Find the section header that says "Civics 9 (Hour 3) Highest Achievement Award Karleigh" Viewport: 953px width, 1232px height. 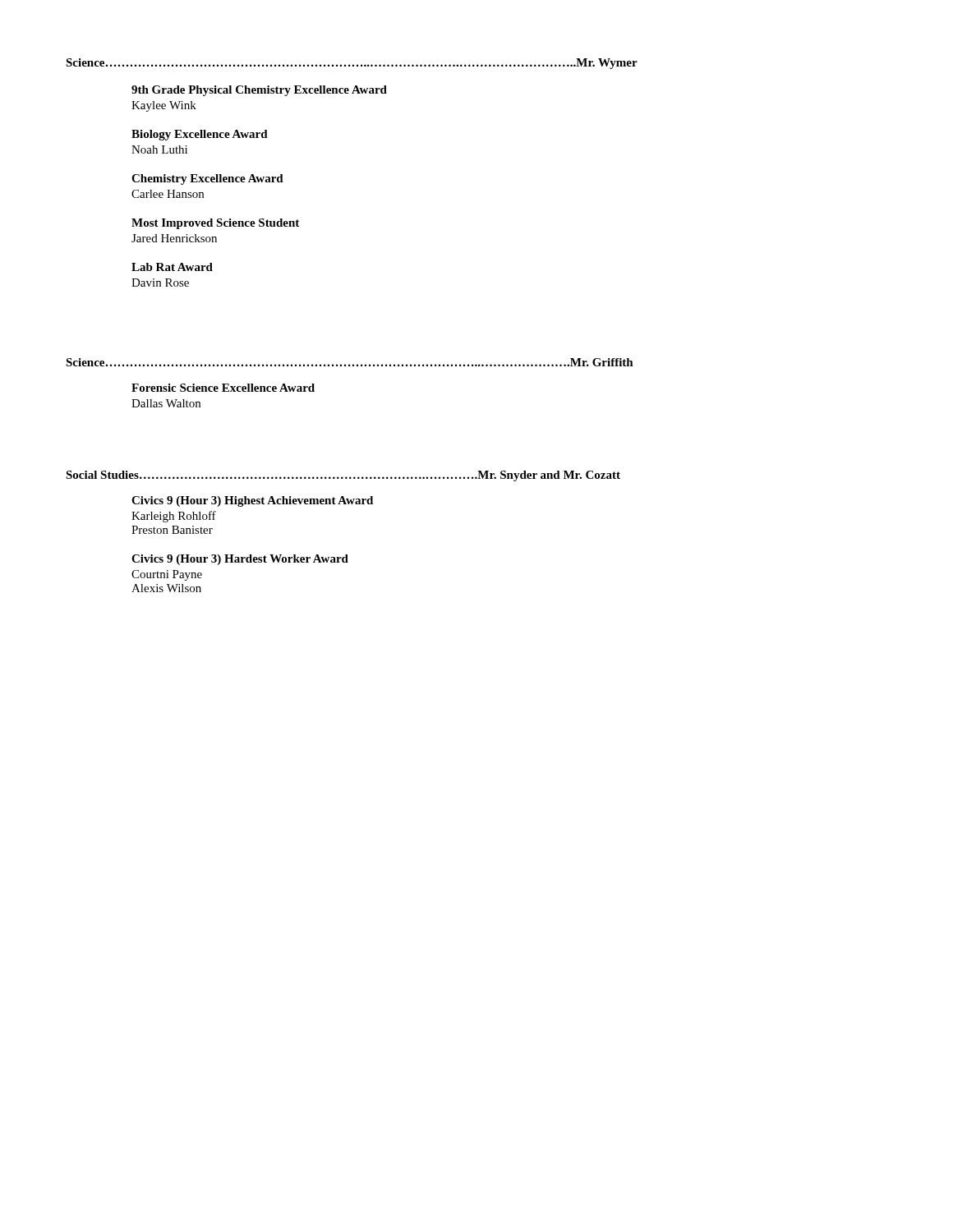[x=252, y=501]
